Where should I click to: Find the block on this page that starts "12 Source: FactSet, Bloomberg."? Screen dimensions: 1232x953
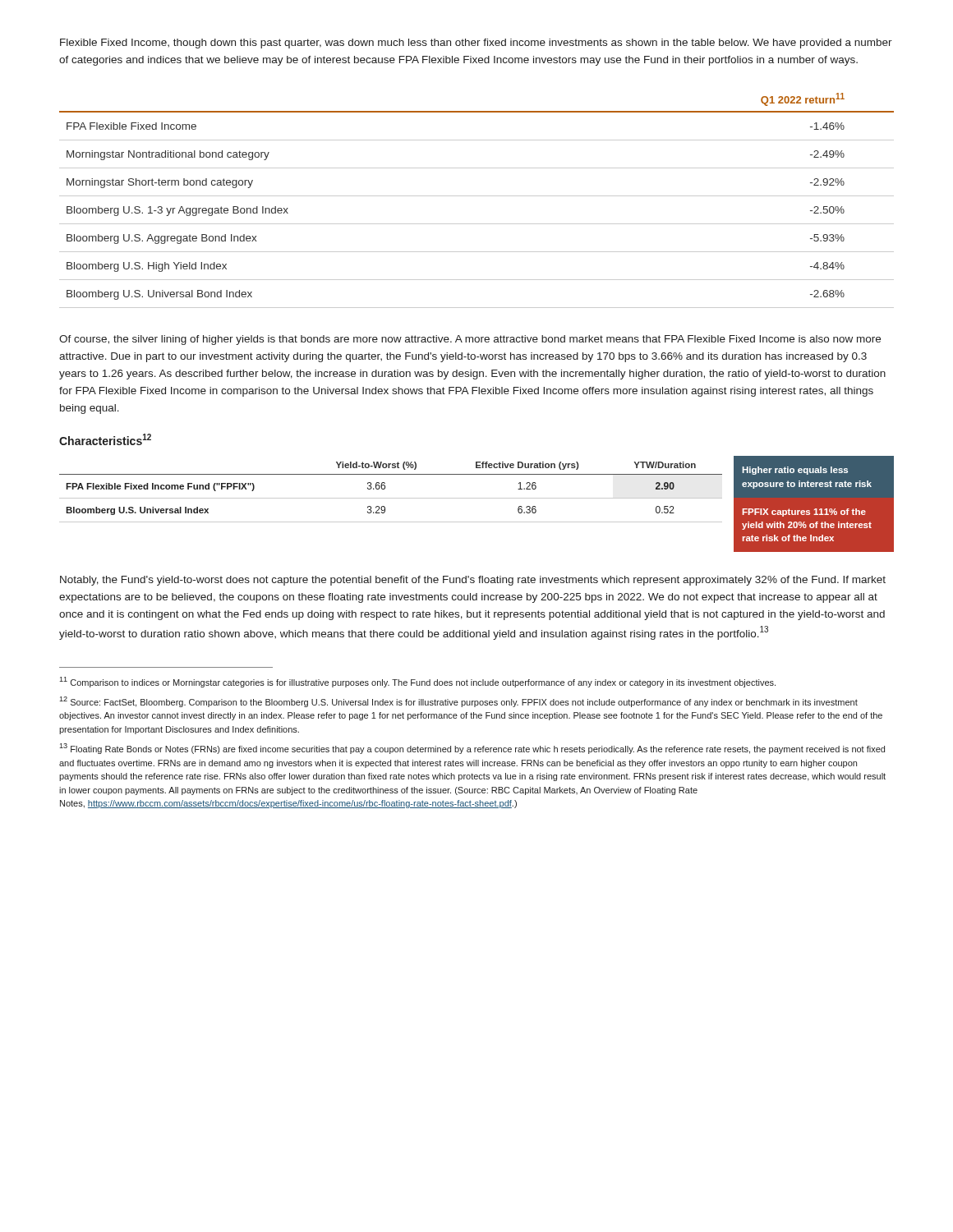[x=471, y=715]
